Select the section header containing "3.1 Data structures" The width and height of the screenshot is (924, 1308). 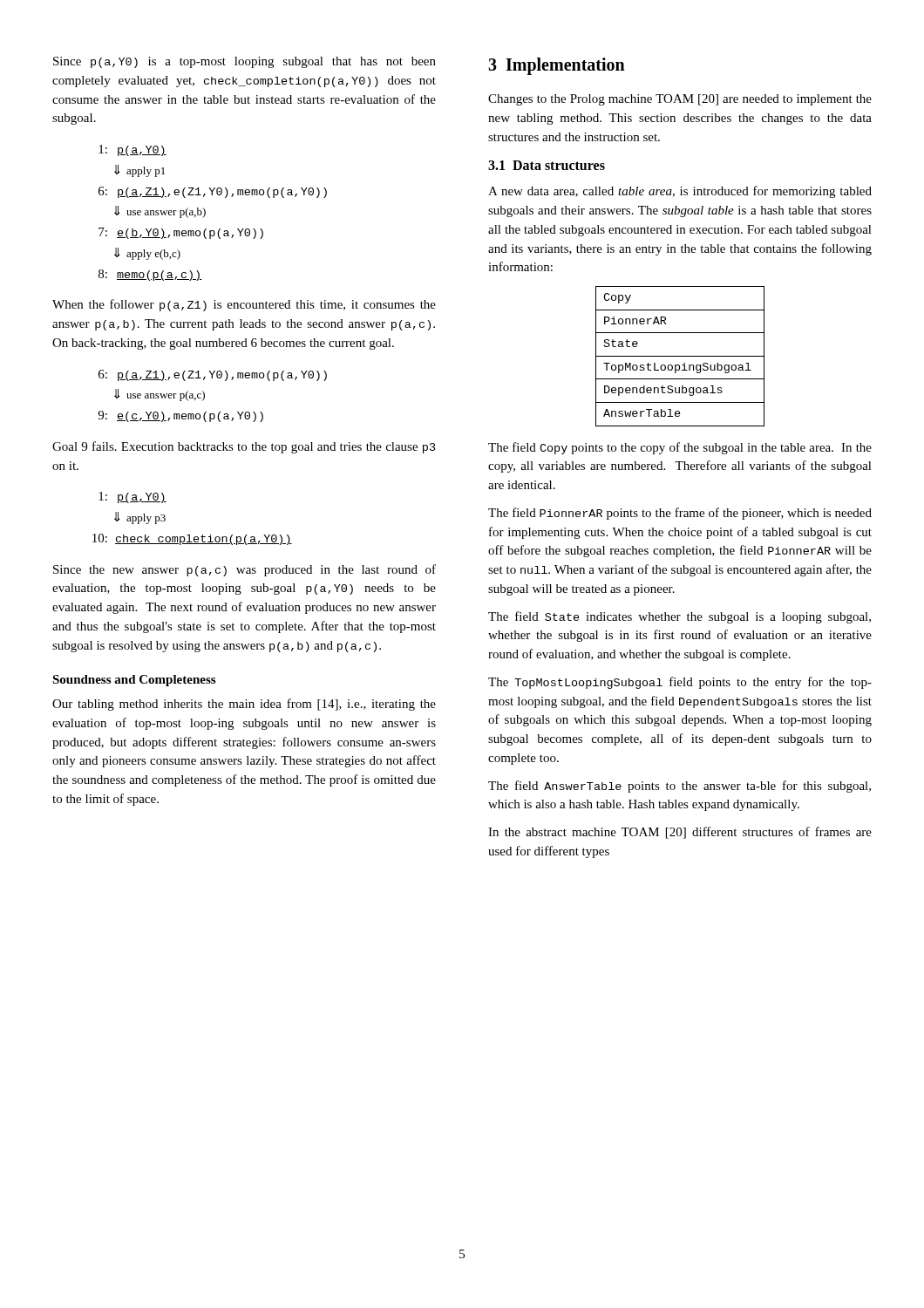546,166
